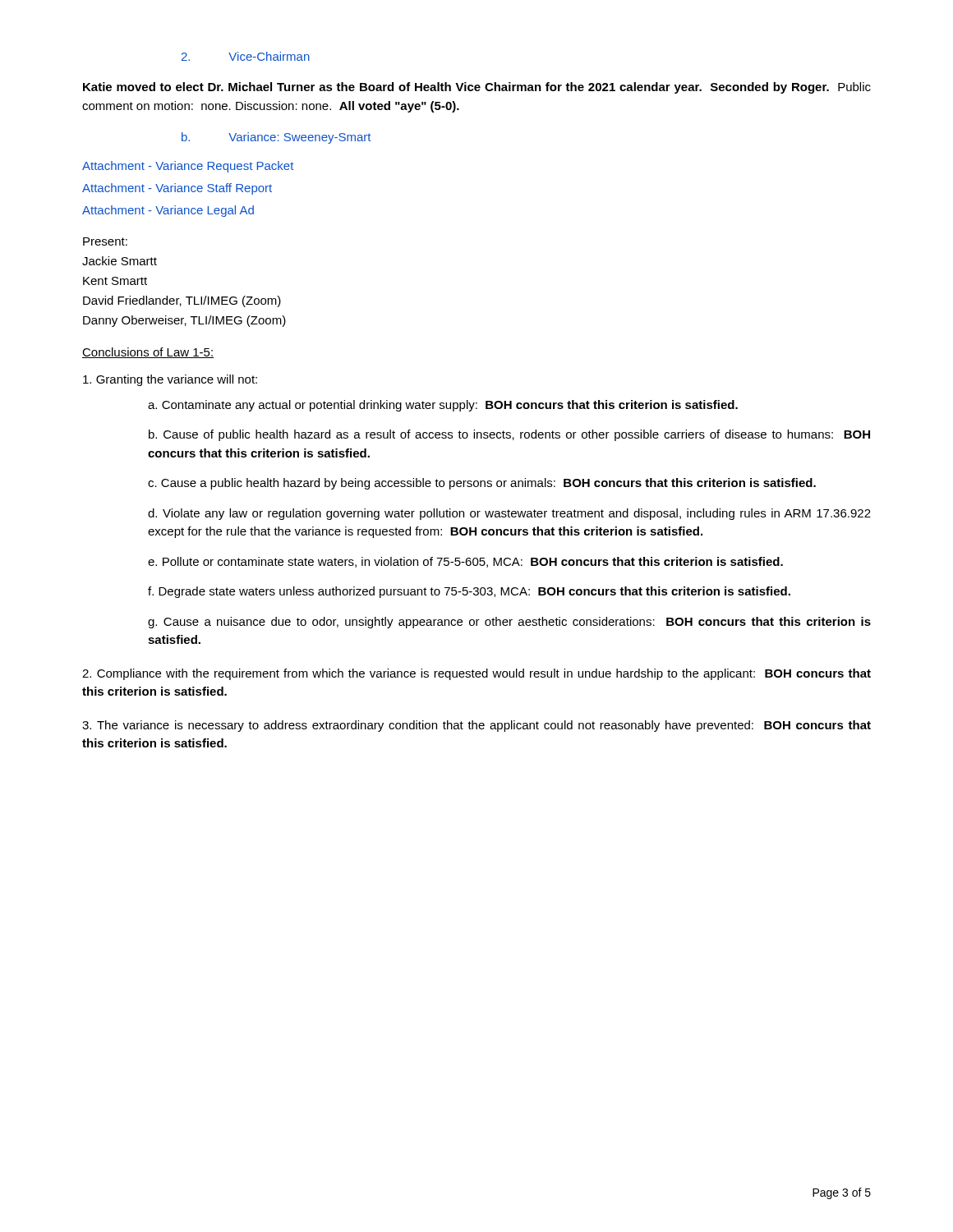This screenshot has width=953, height=1232.
Task: Click where it says "Conclusions of Law 1-5:"
Action: pyautogui.click(x=148, y=352)
